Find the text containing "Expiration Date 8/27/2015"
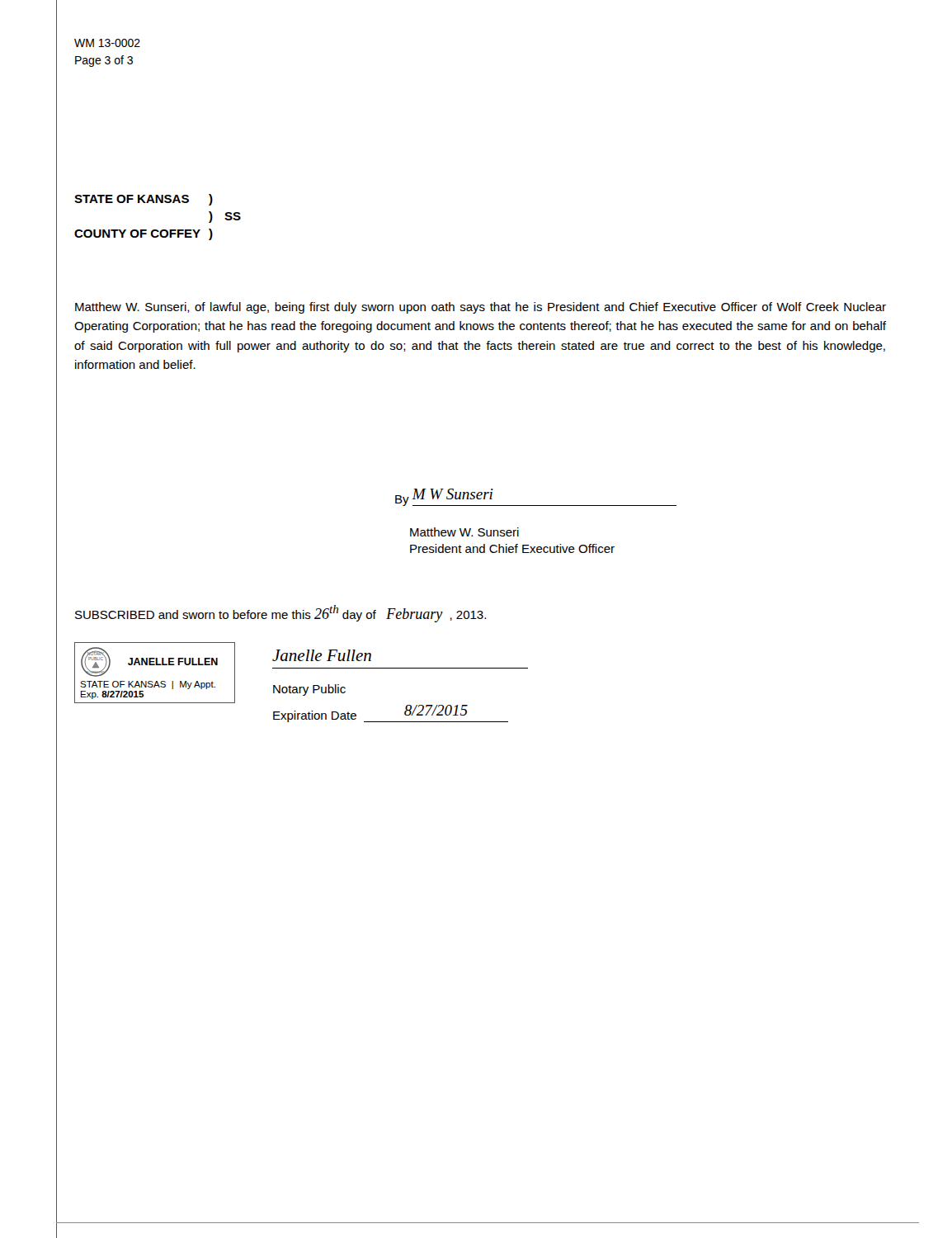 pos(390,712)
